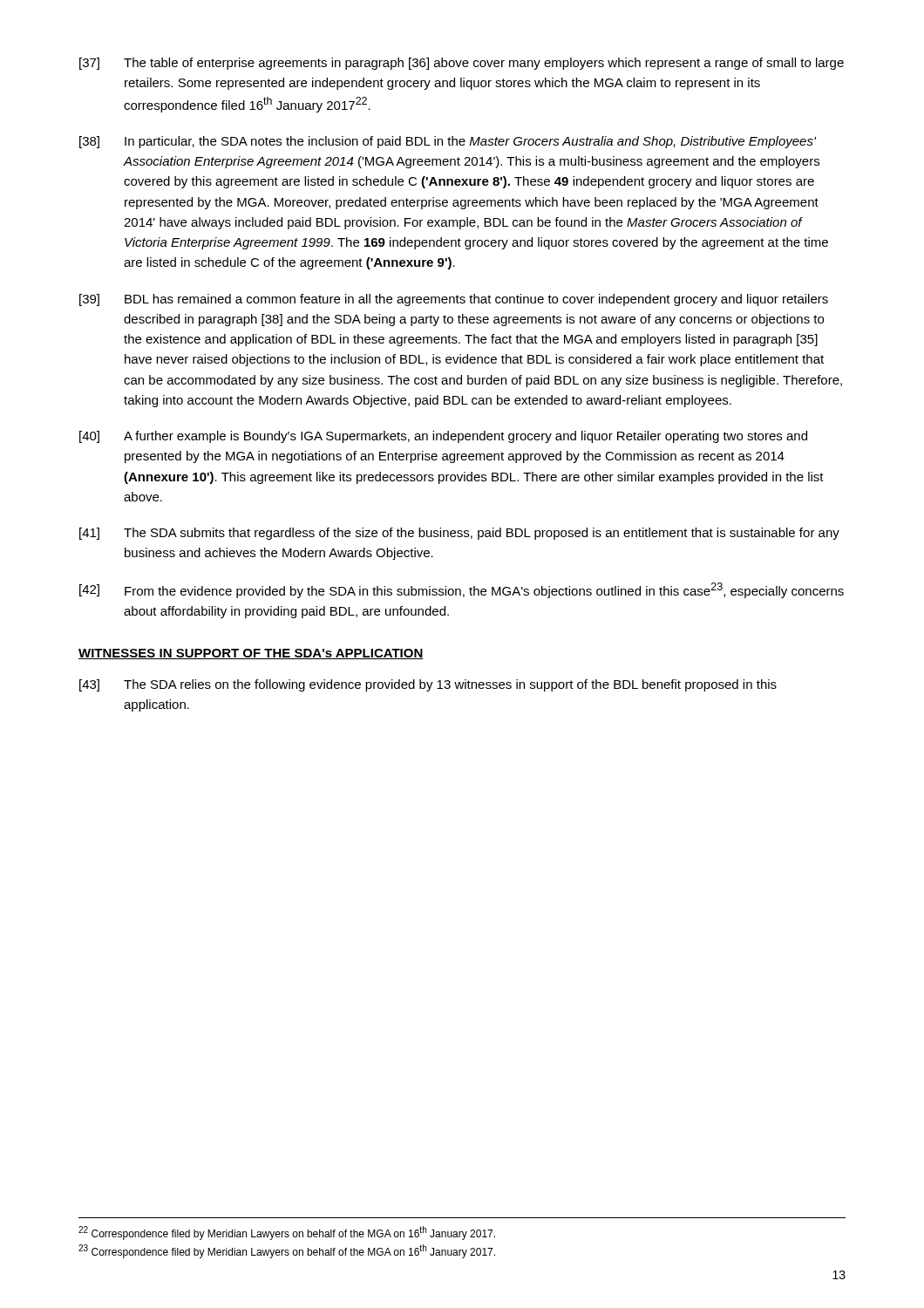The image size is (924, 1308).
Task: Select the list item that reads "[39] BDL has remained"
Action: [462, 349]
